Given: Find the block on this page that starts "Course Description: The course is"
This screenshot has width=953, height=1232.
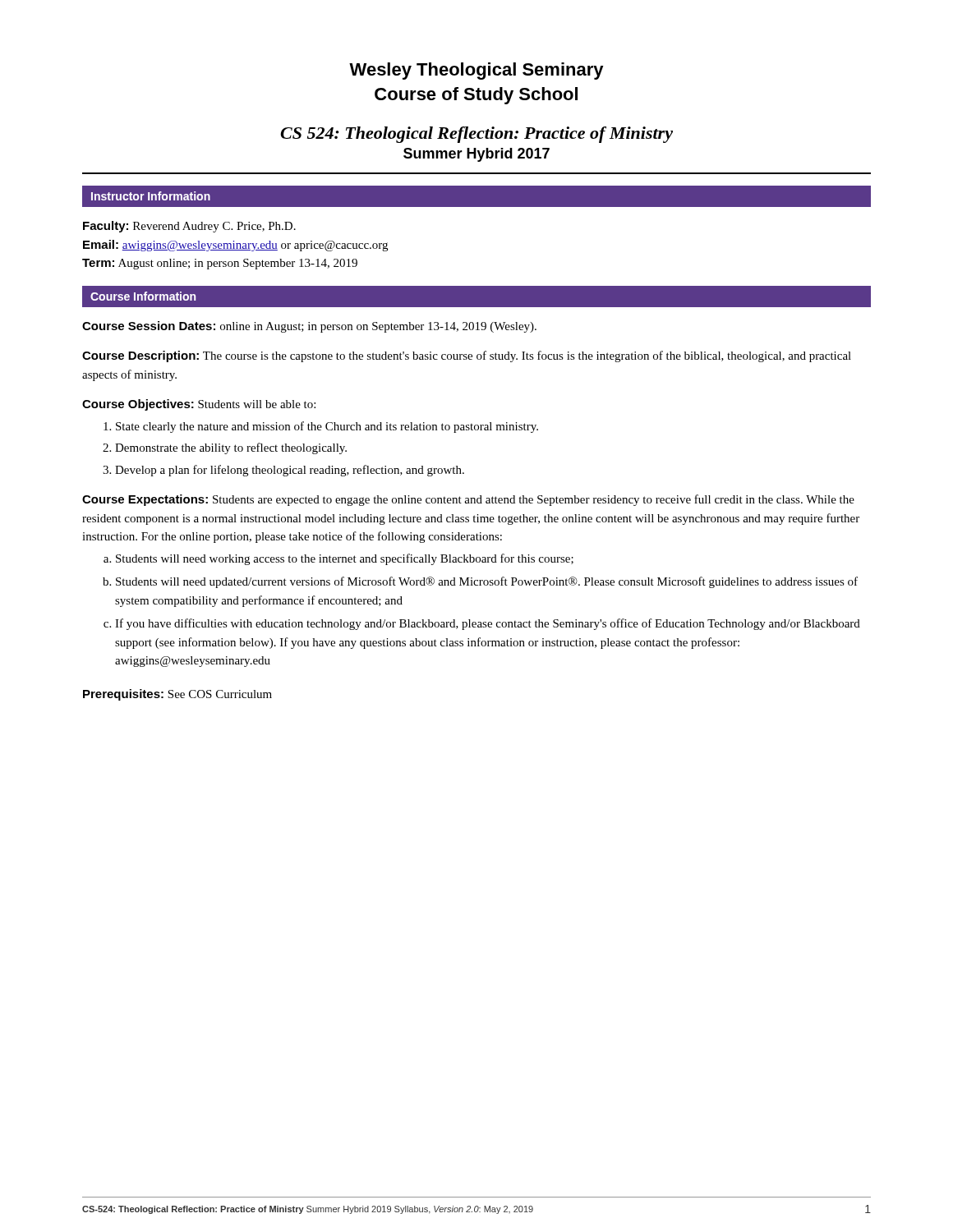Looking at the screenshot, I should (x=467, y=365).
